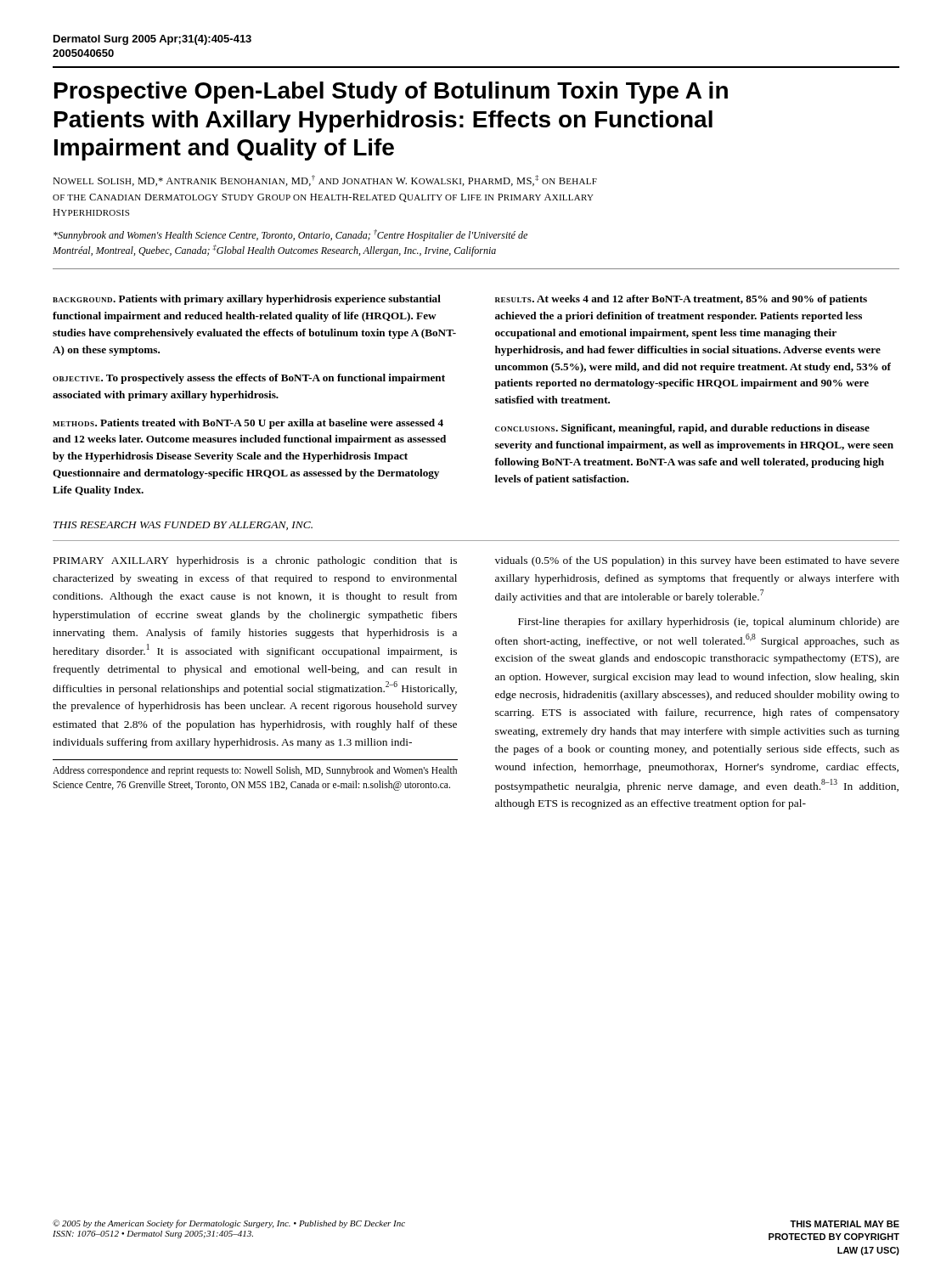Click on the text starting "Sunnybrook and Women's Health"
Screen dimensions: 1274x952
coord(290,243)
